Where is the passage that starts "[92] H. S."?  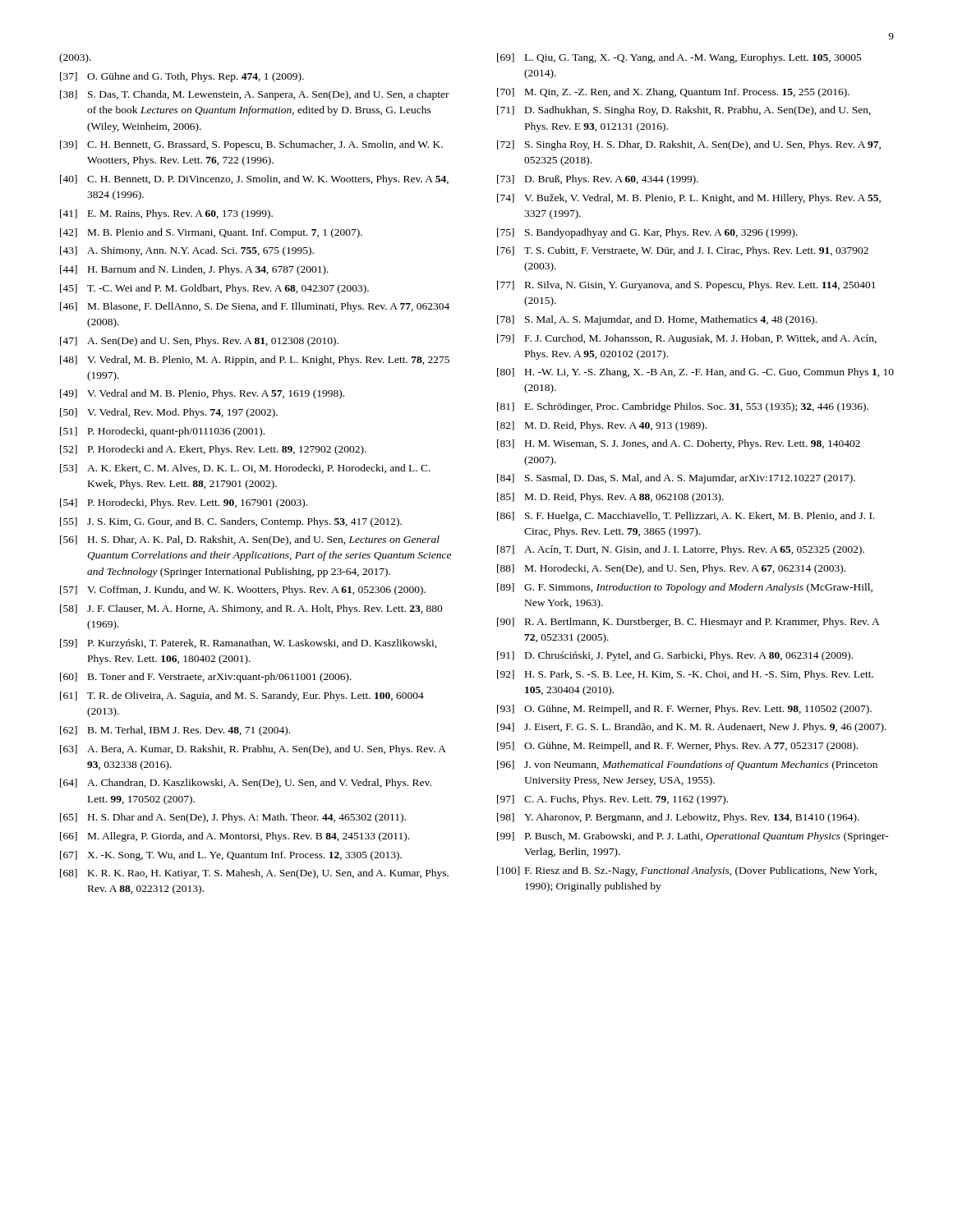[x=695, y=682]
